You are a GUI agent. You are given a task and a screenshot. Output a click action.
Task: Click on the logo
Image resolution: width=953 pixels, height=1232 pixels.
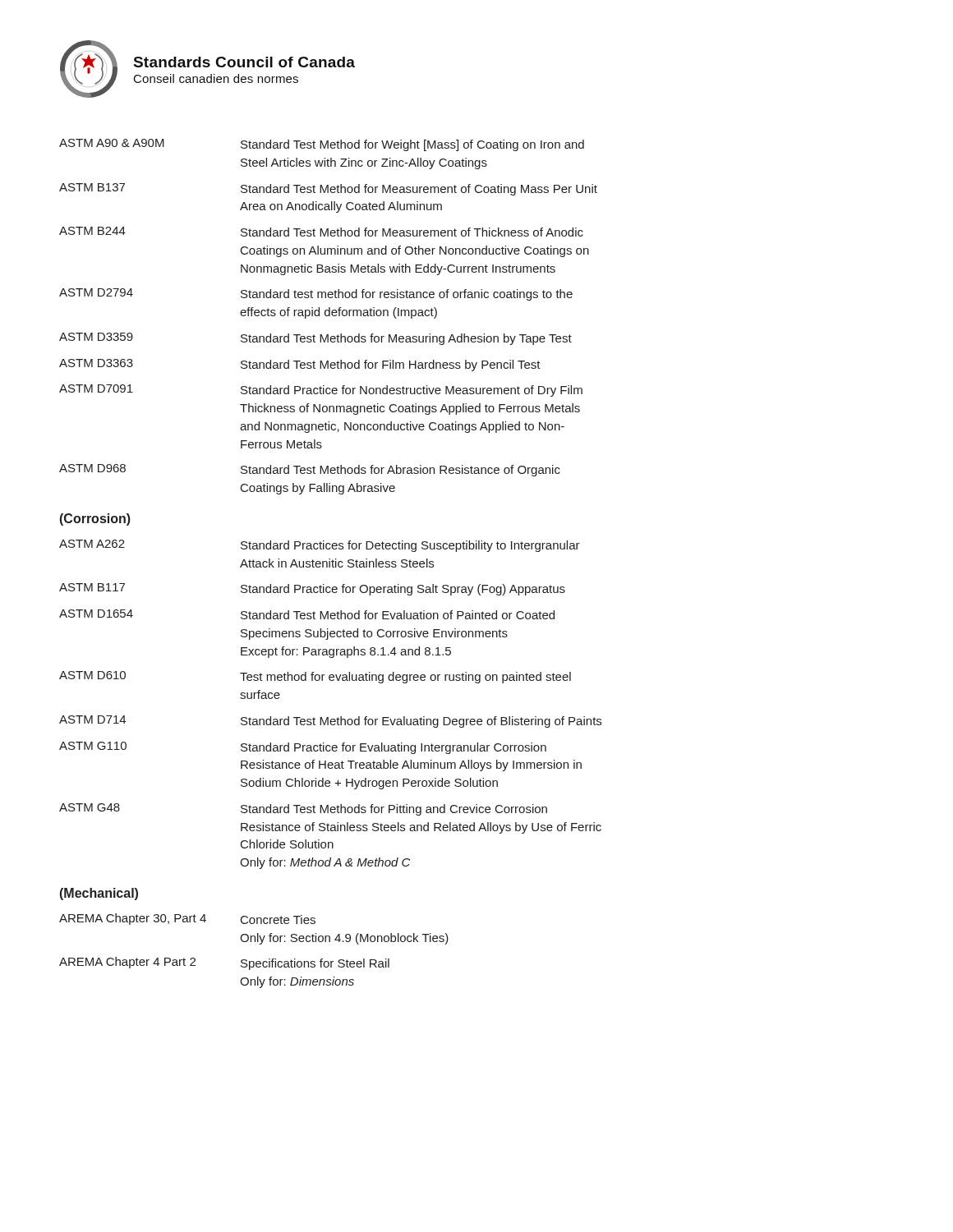click(x=89, y=69)
